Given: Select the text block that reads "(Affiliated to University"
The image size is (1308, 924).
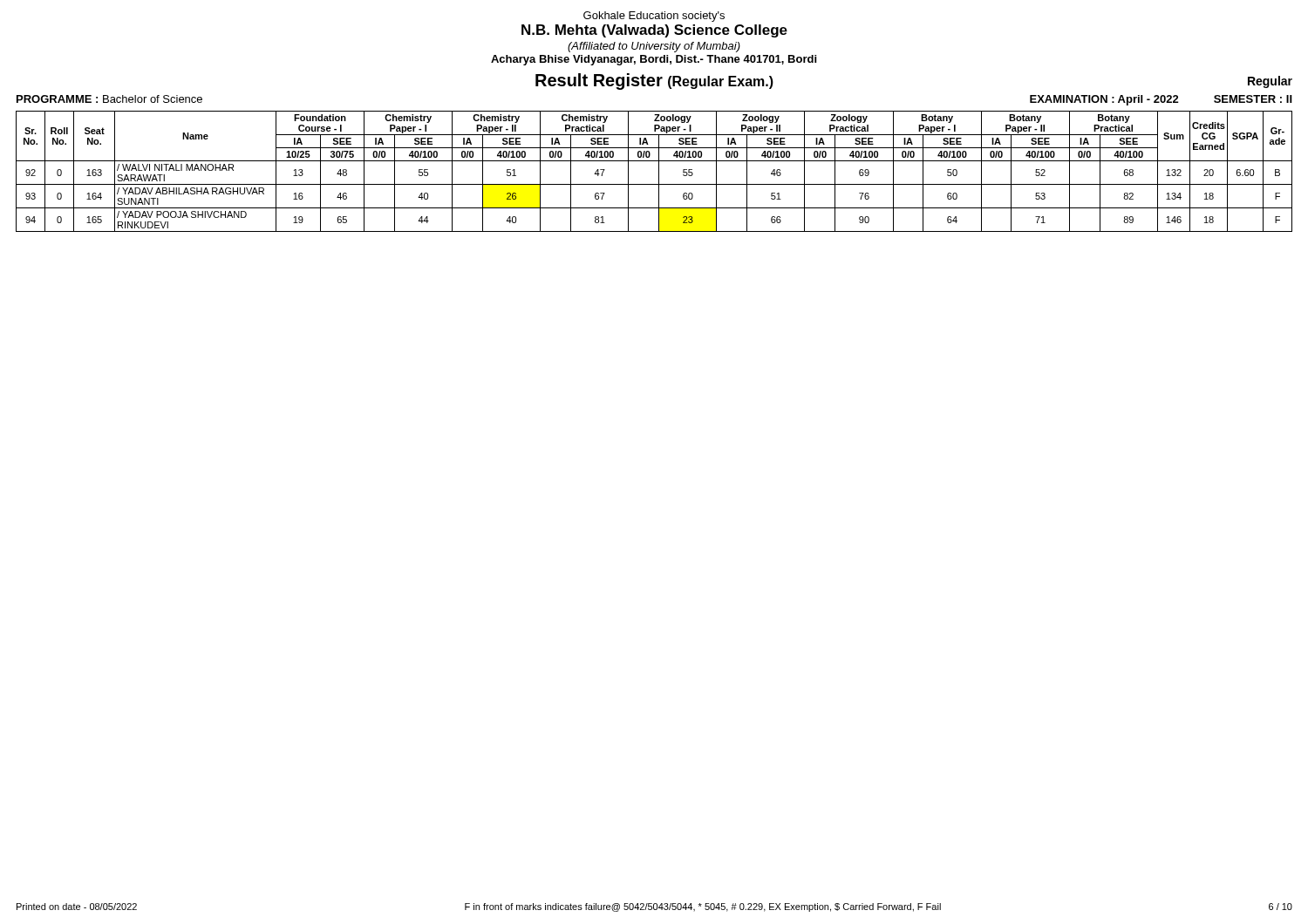Looking at the screenshot, I should (654, 46).
